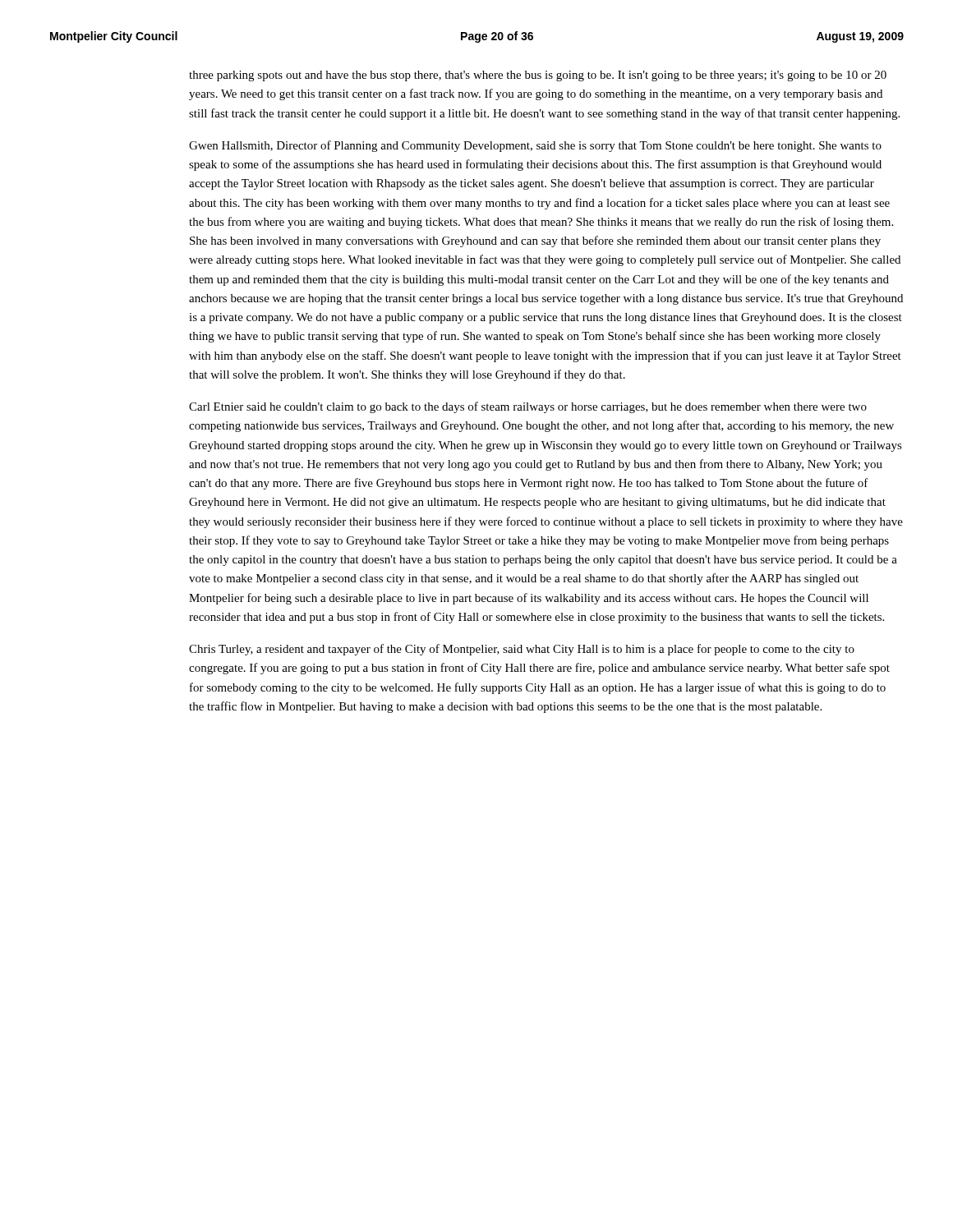This screenshot has width=953, height=1232.
Task: Locate the block of text that opens with "three parking spots out and have the bus"
Action: [545, 94]
